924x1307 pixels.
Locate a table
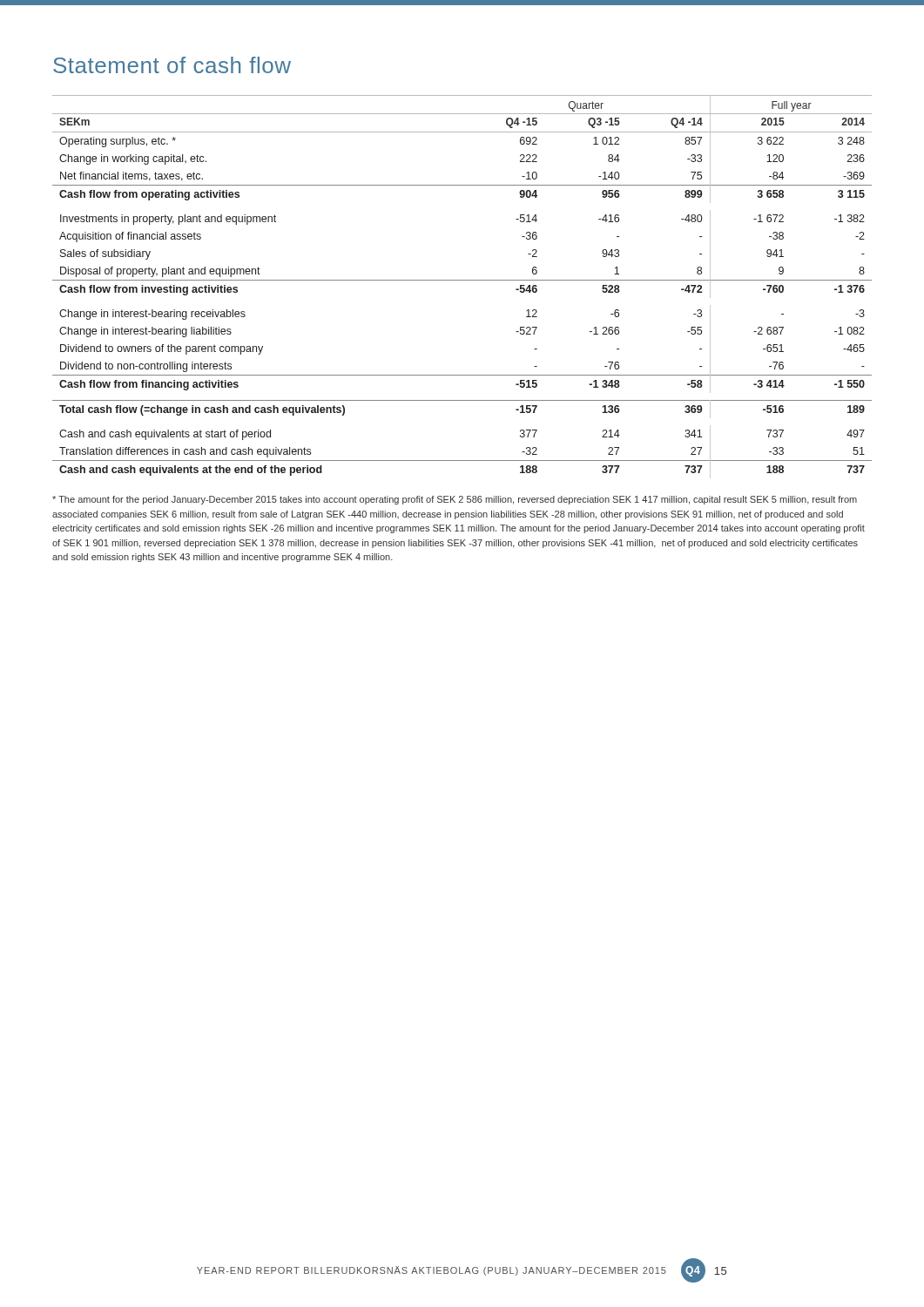click(462, 287)
